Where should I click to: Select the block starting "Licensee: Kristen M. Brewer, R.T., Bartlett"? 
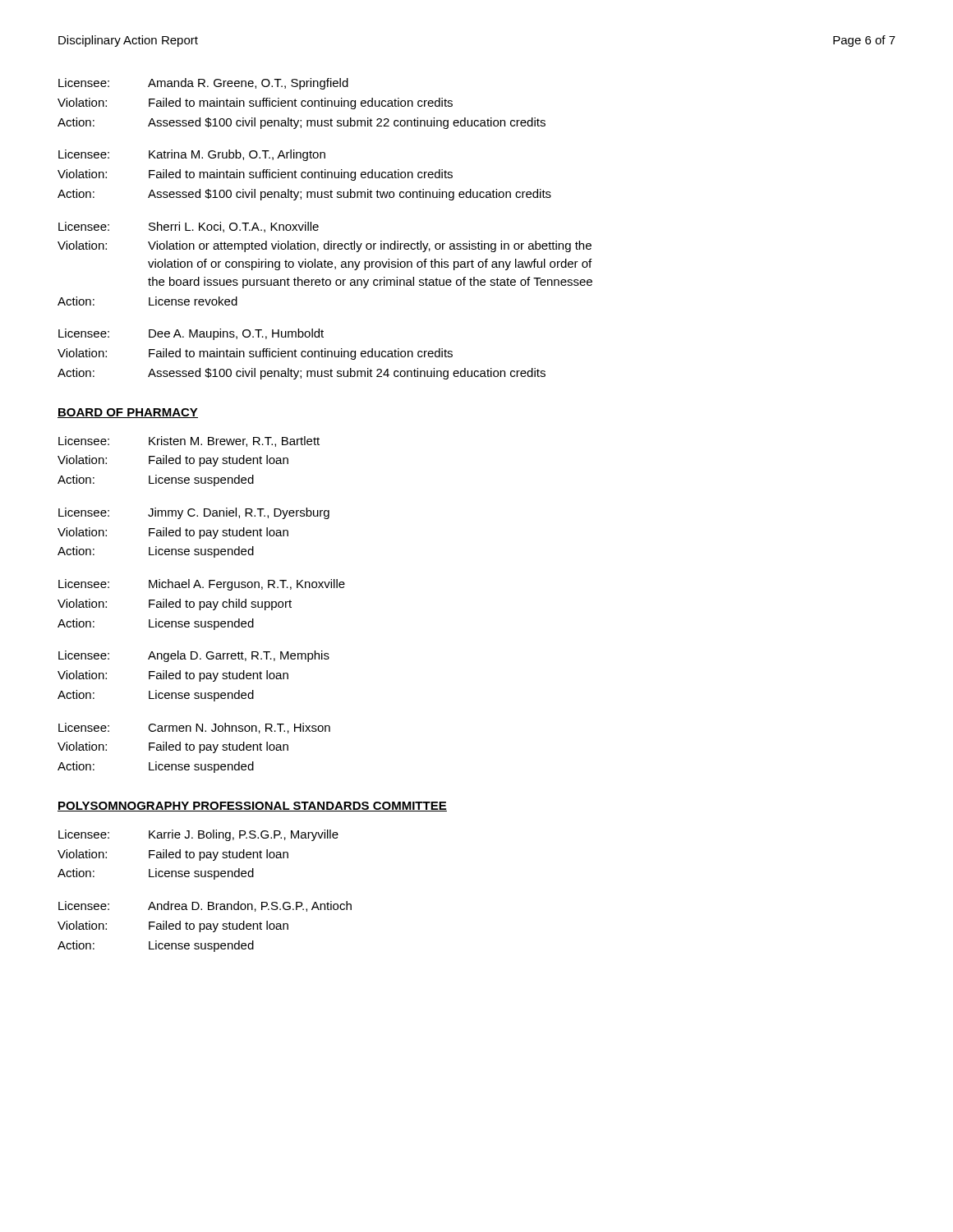[189, 441]
